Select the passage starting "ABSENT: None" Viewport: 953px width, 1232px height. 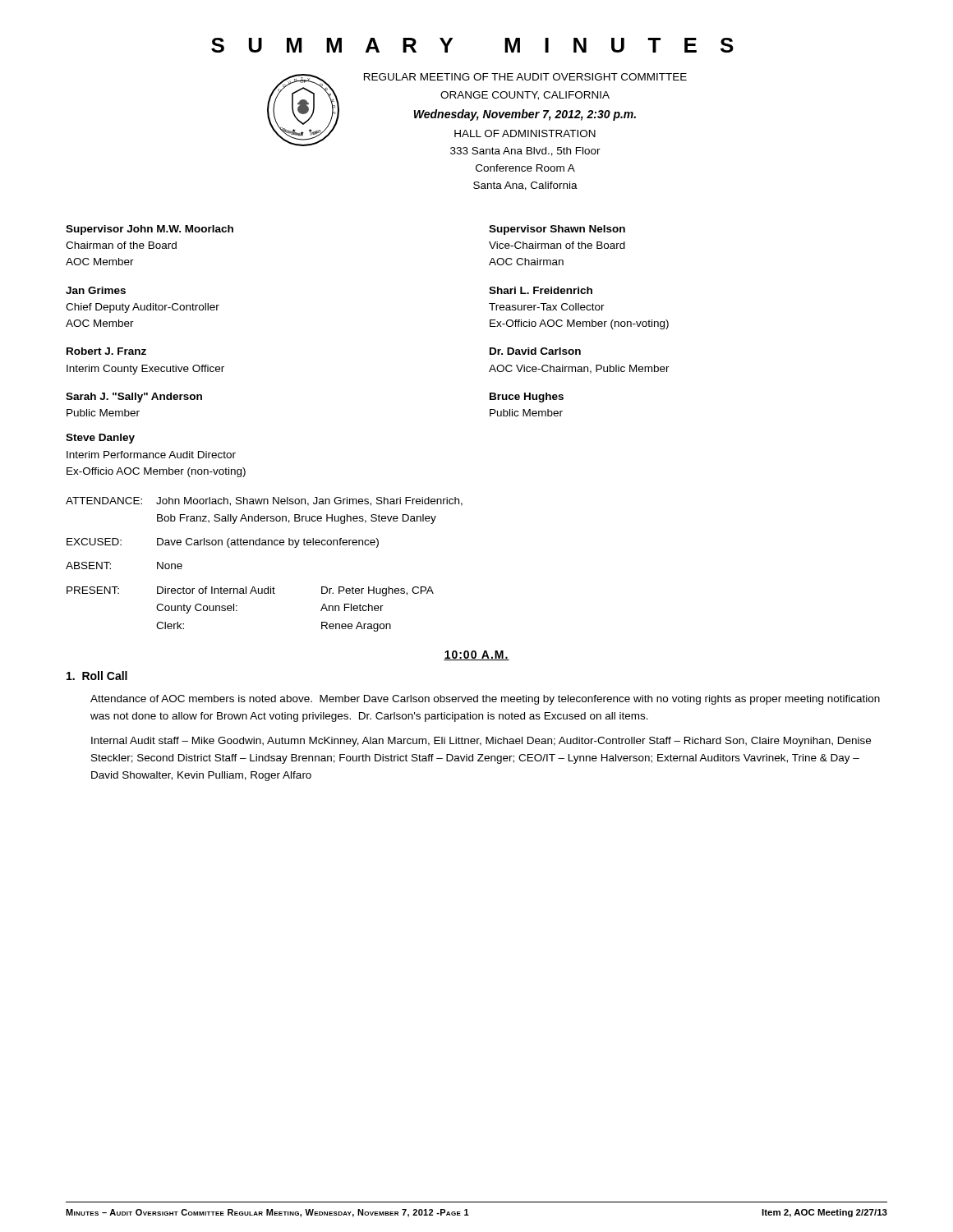(84, 565)
